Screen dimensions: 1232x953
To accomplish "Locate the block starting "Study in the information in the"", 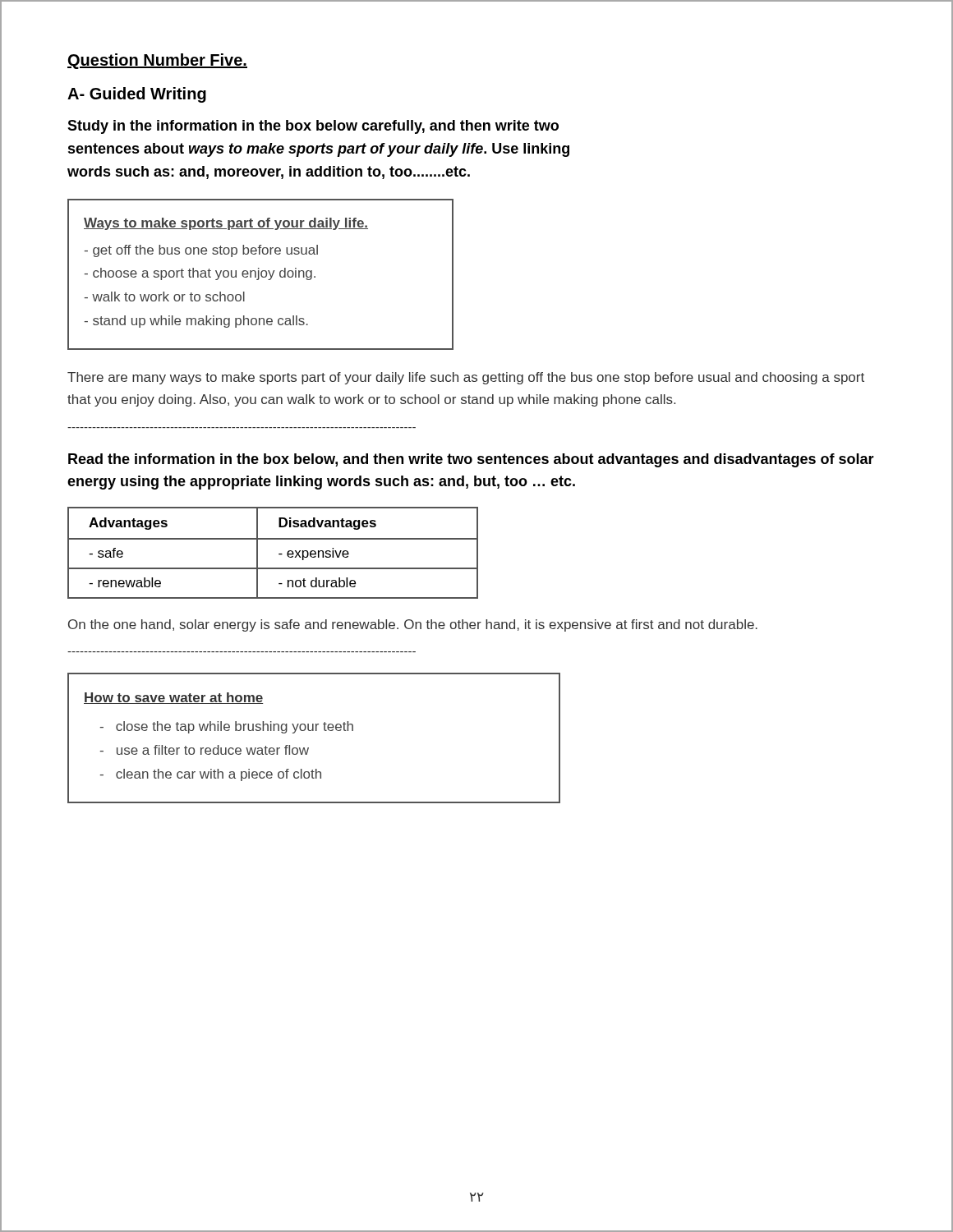I will pyautogui.click(x=319, y=149).
